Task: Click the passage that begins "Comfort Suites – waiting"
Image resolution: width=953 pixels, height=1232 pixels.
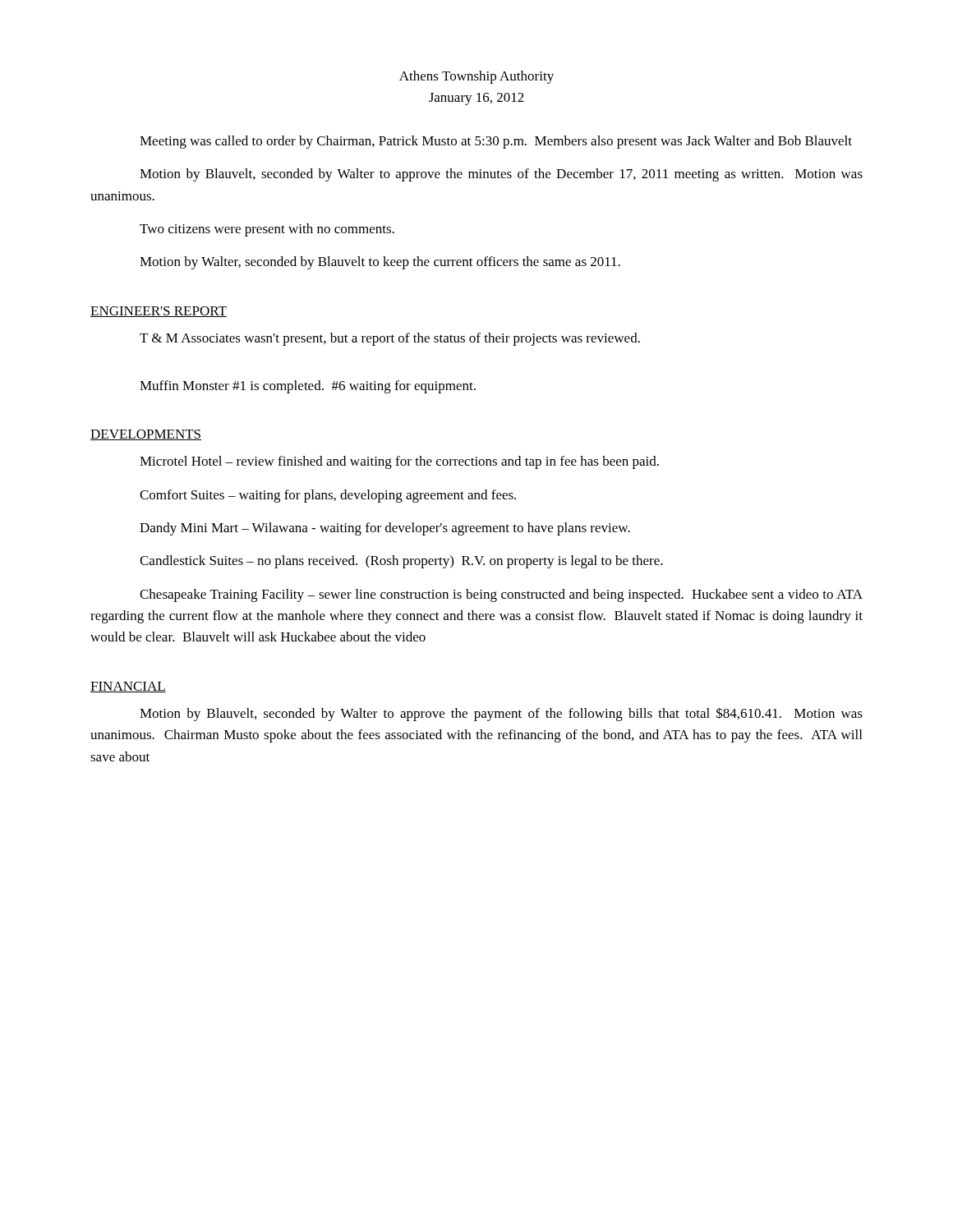Action: coord(328,495)
